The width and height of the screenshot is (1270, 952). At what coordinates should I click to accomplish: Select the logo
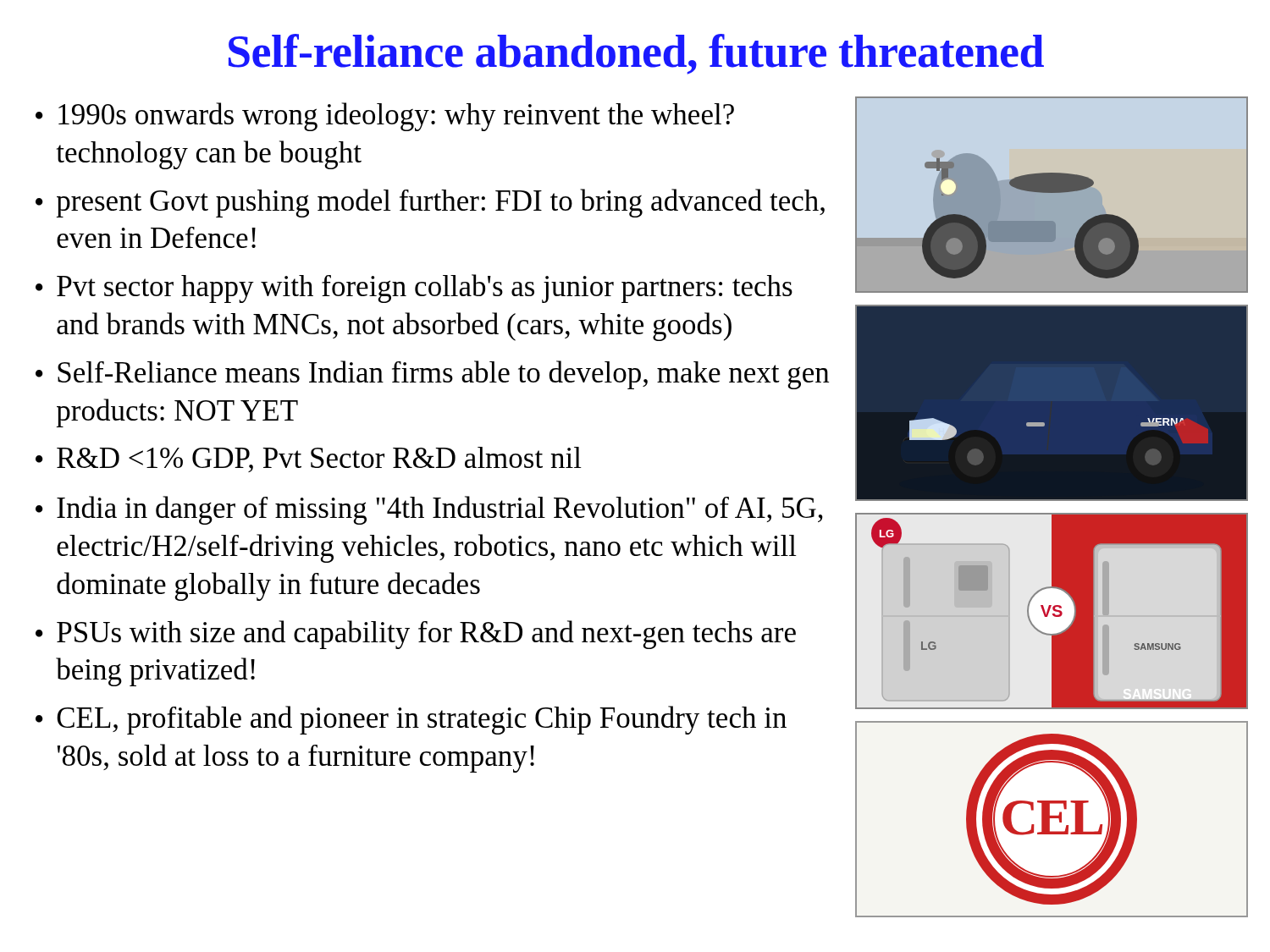tap(1052, 819)
